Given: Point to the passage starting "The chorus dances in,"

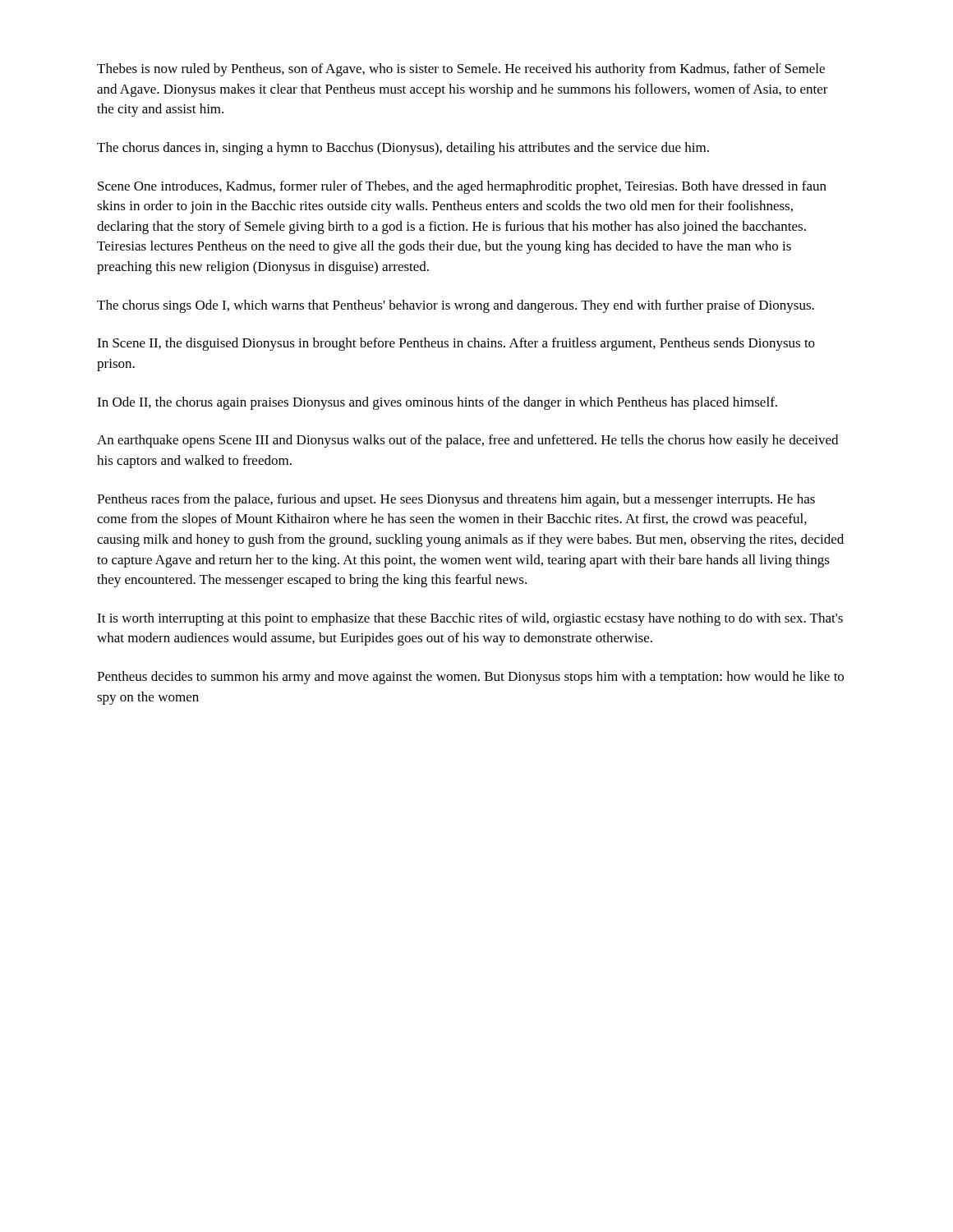Looking at the screenshot, I should 403,147.
